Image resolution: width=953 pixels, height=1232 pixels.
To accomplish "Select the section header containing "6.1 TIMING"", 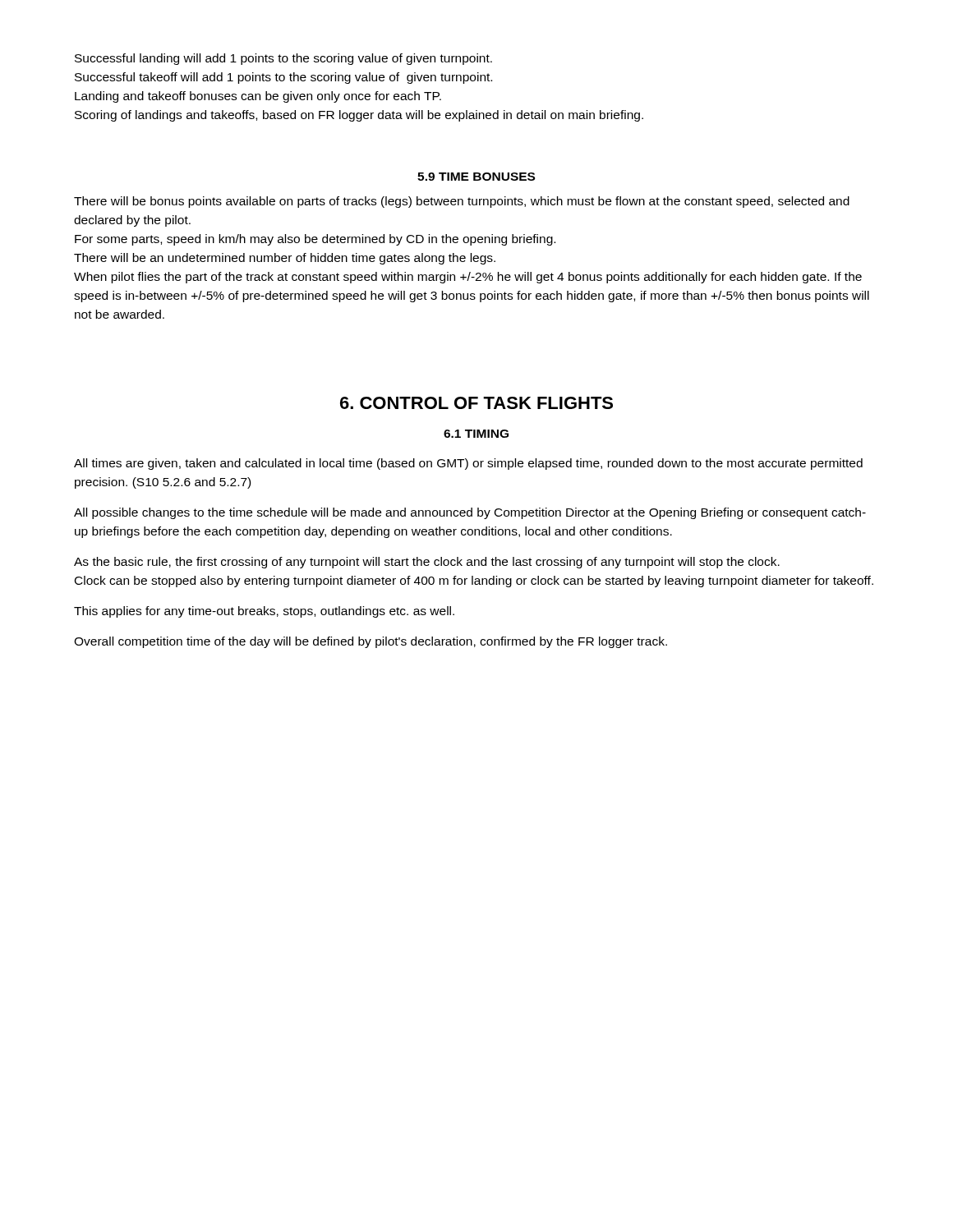I will 476,433.
